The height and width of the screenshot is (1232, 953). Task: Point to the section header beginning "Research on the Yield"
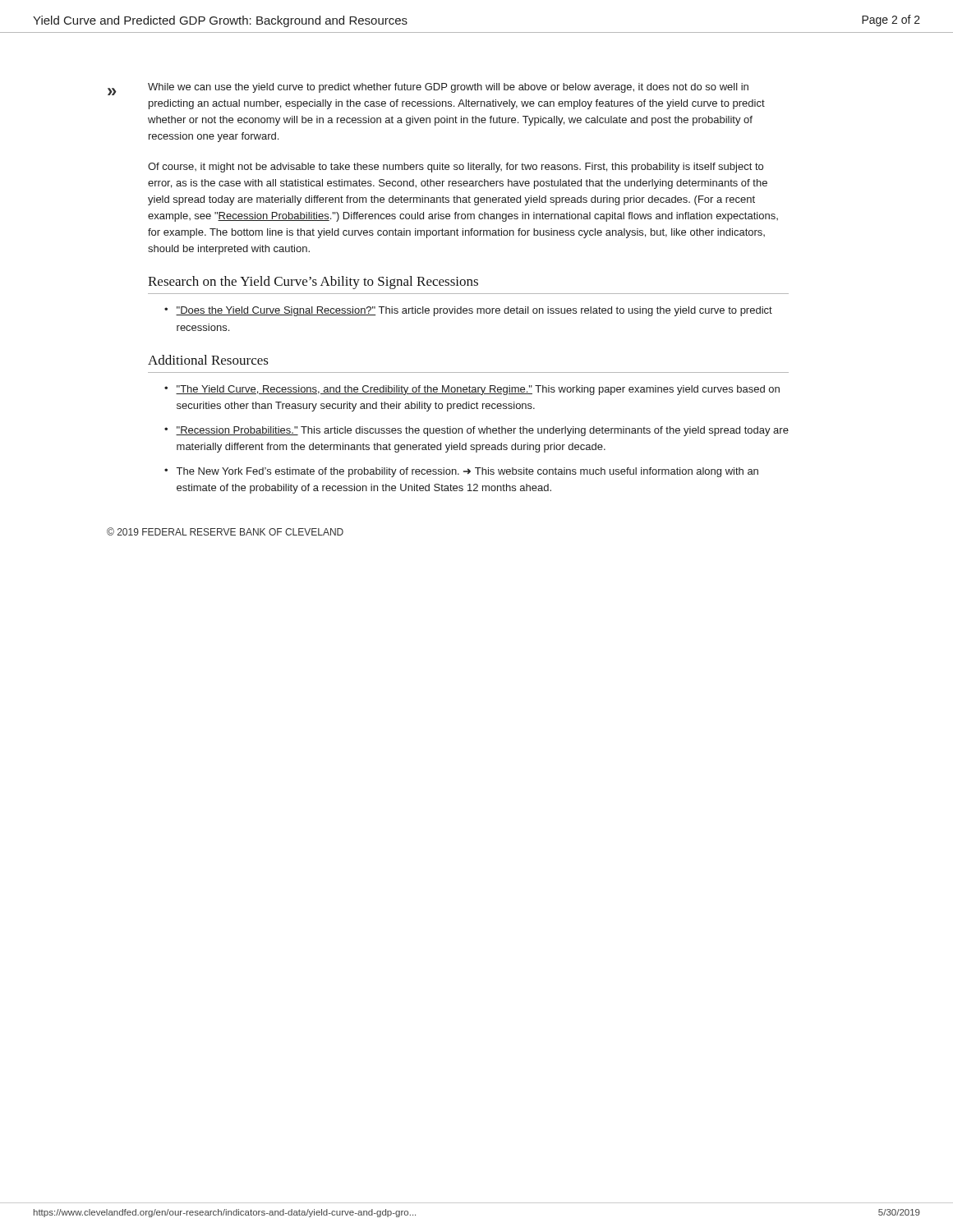tap(313, 282)
